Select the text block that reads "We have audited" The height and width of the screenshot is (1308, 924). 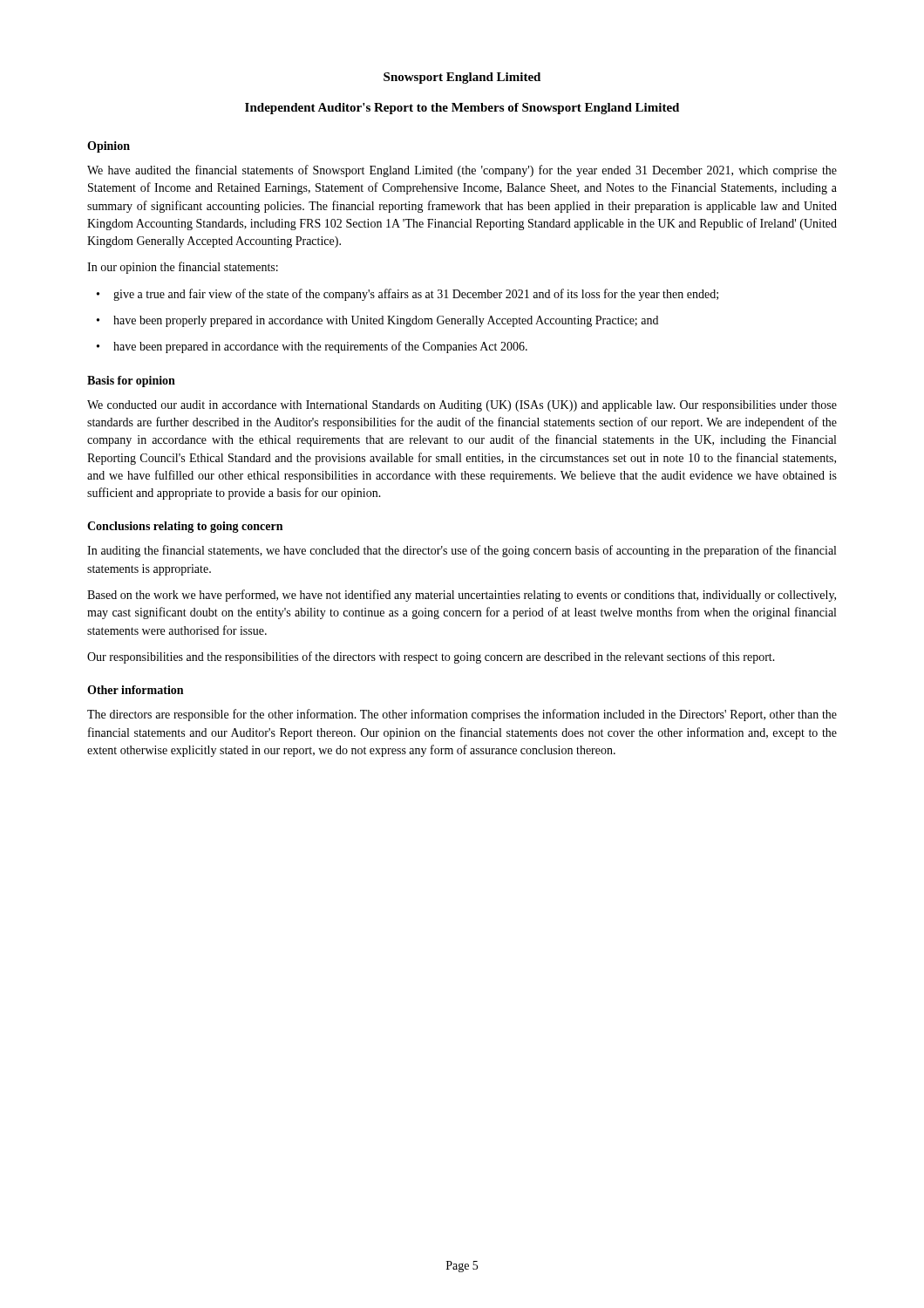462,206
